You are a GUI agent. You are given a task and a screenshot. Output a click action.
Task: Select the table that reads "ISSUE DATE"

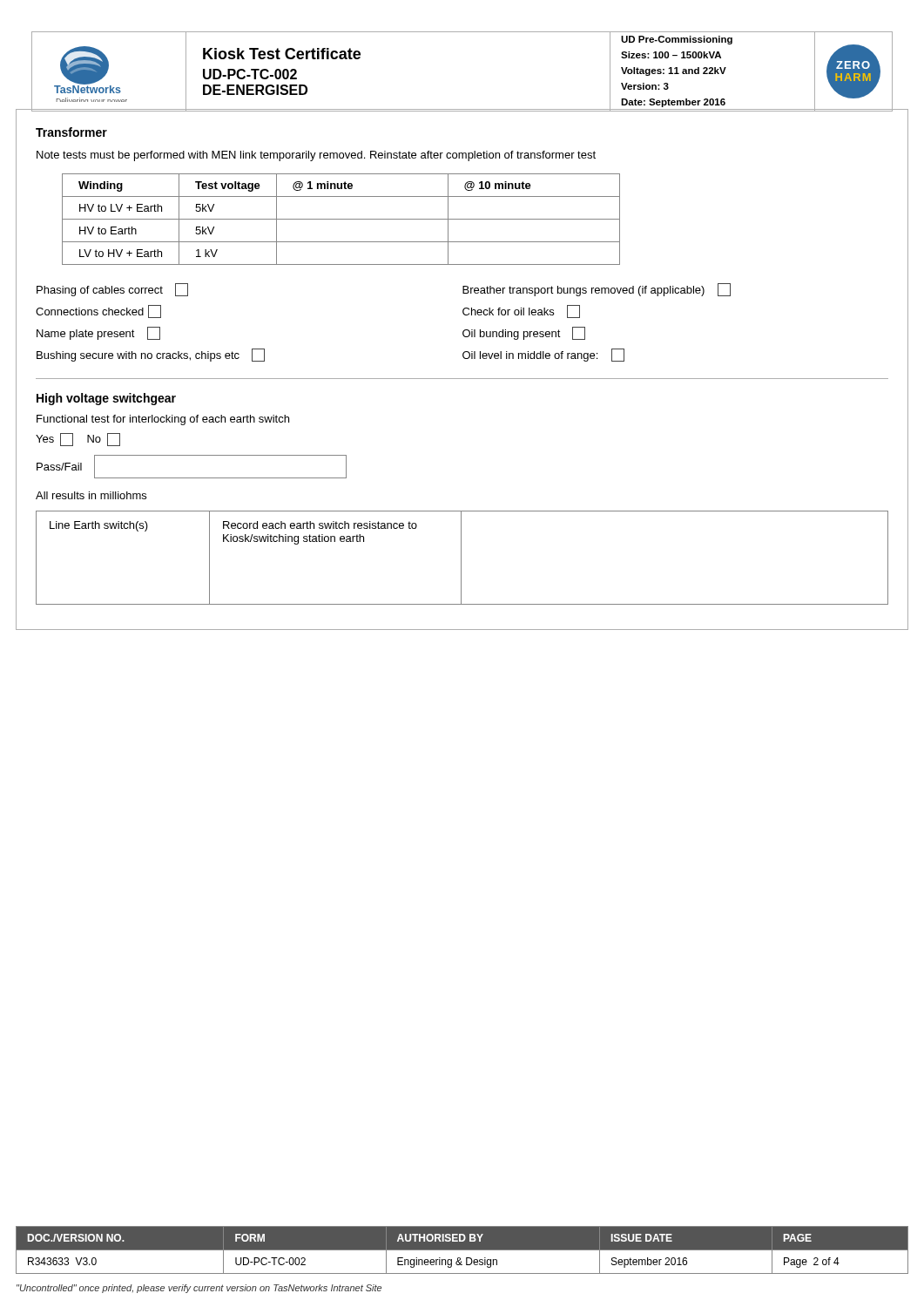point(462,1250)
